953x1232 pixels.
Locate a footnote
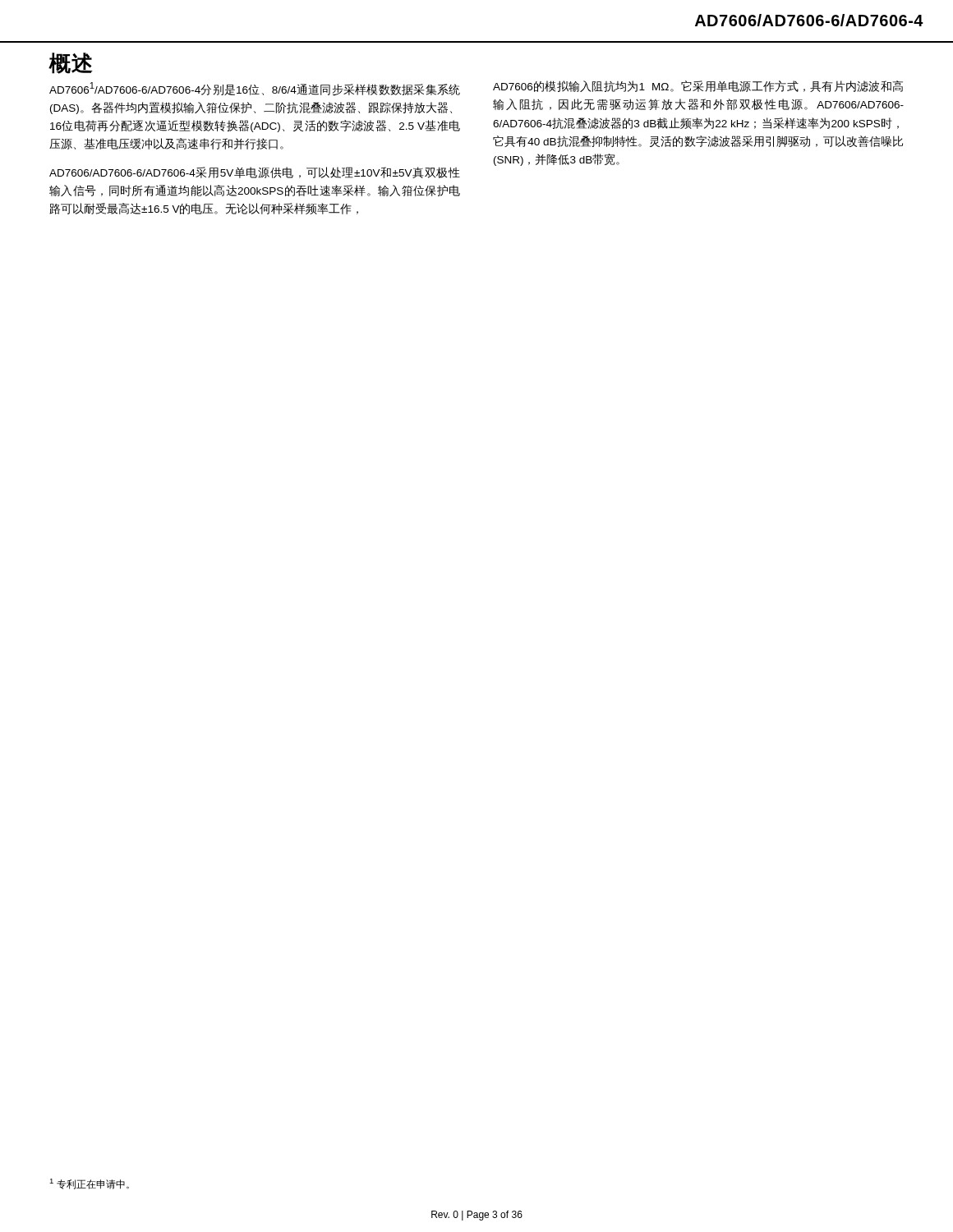click(92, 1183)
